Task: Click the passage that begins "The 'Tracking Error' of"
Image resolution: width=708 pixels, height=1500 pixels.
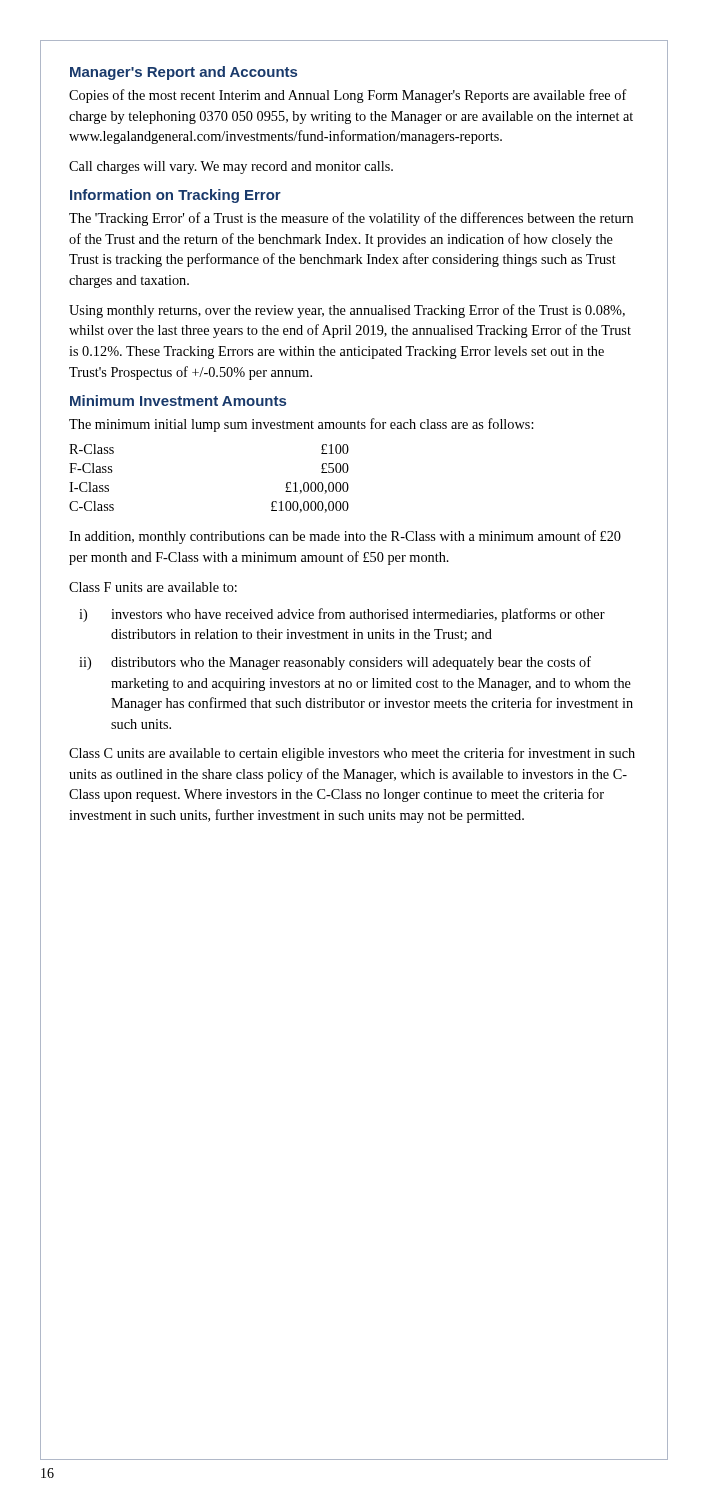Action: (x=351, y=249)
